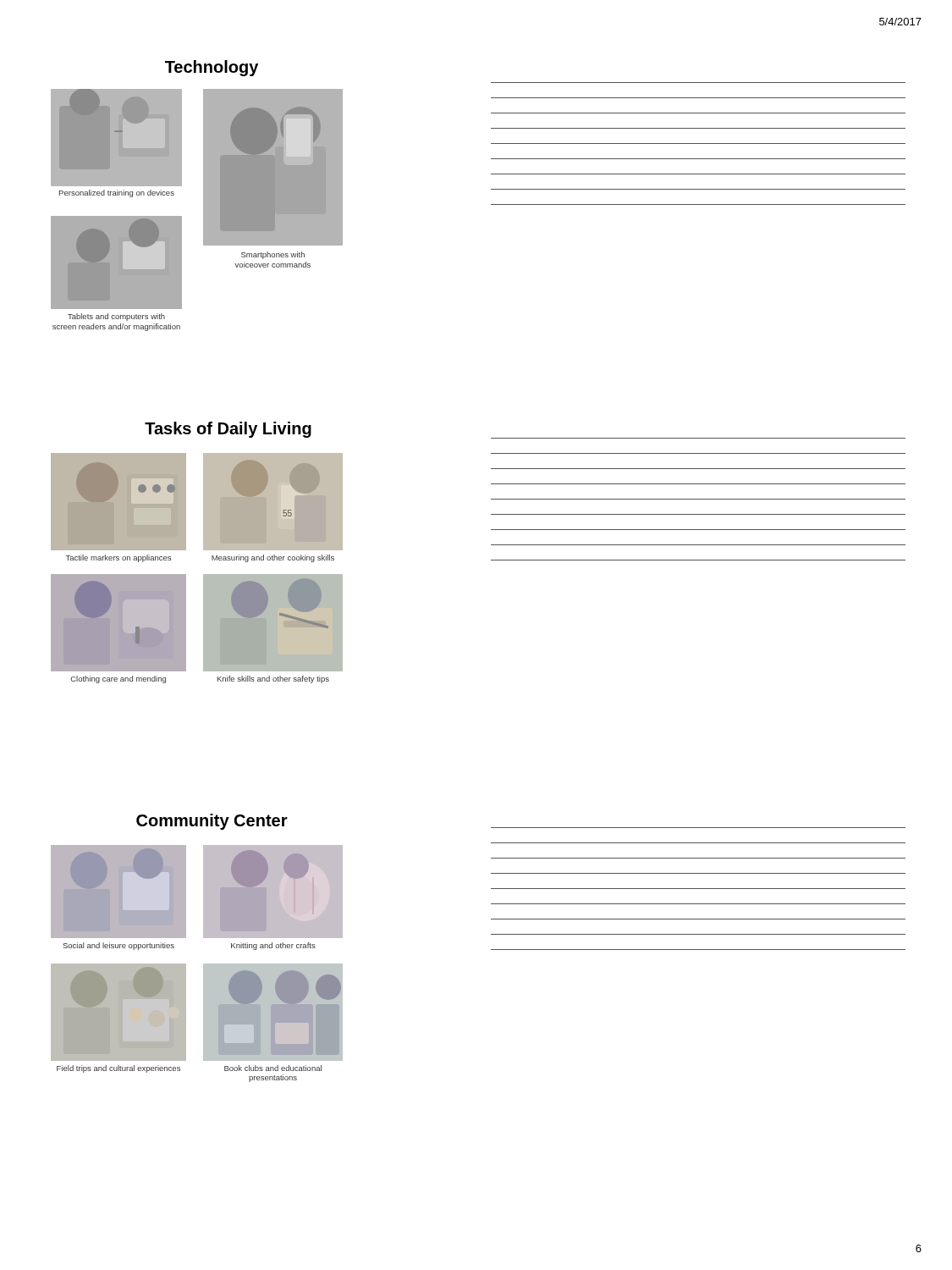Navigate to the region starting "Community Center"

coord(212,820)
